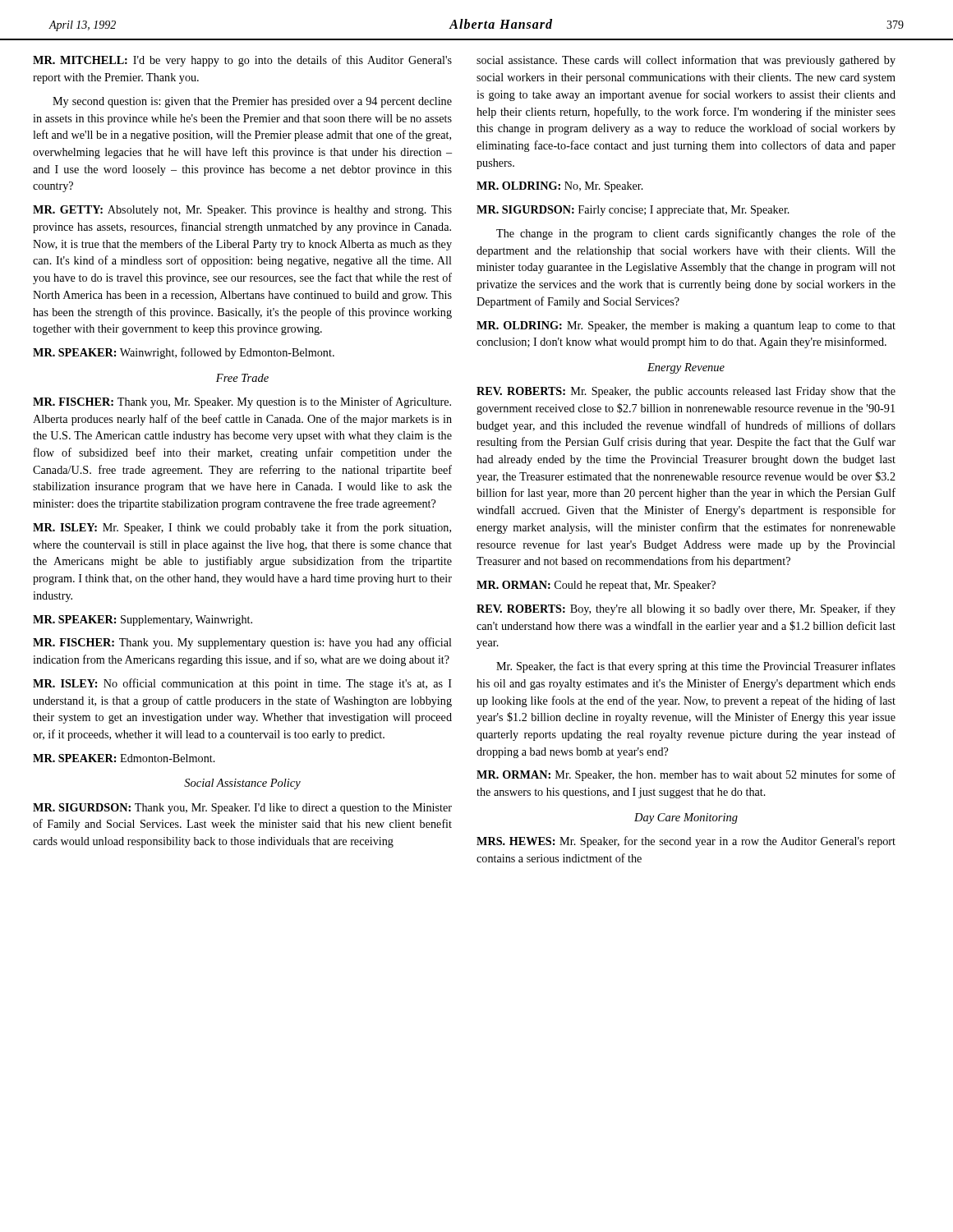Find the region starting "MR. ISLEY: No official communication at"
Image resolution: width=953 pixels, height=1232 pixels.
[x=242, y=709]
